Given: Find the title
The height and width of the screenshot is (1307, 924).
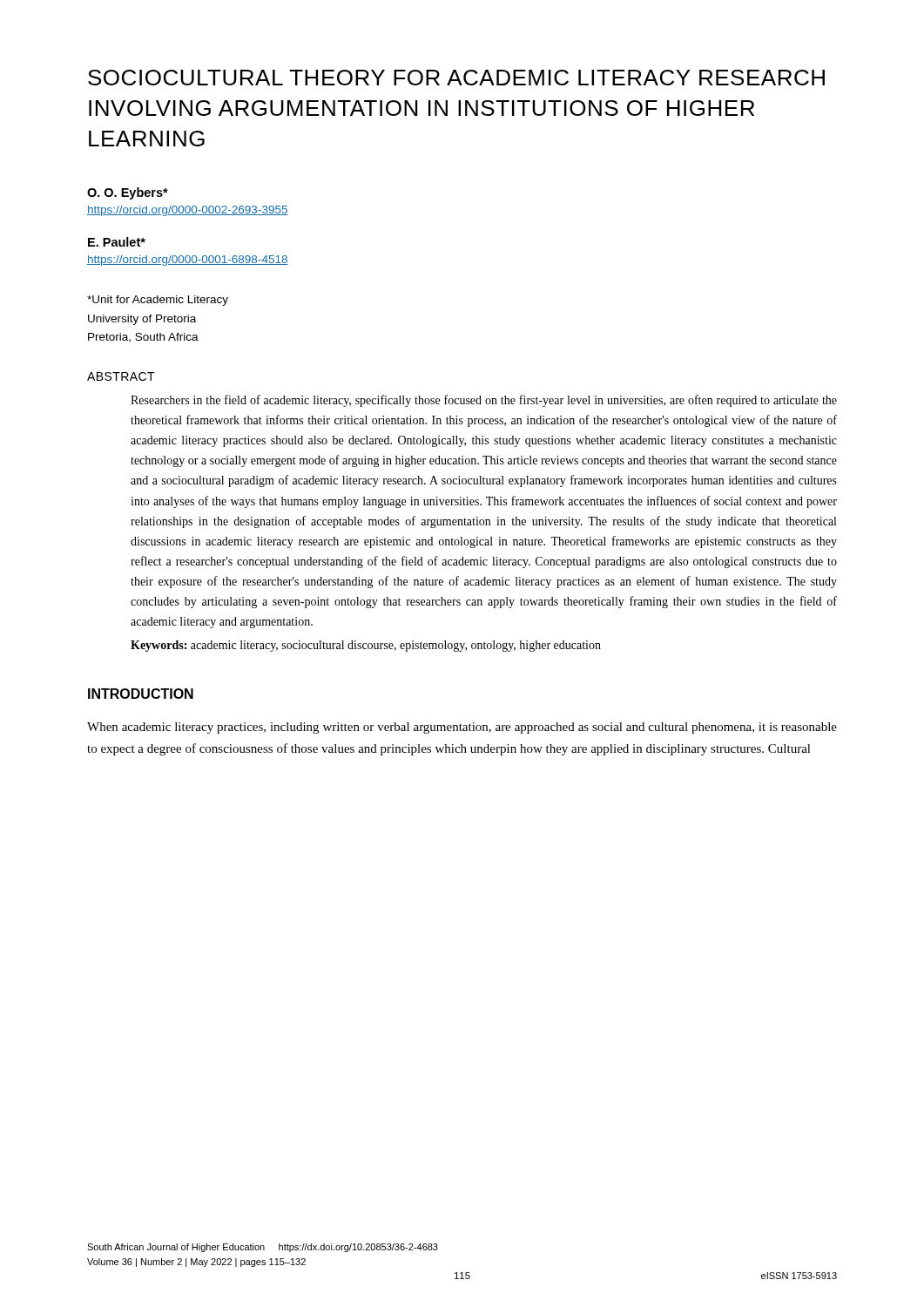Looking at the screenshot, I should [x=457, y=108].
